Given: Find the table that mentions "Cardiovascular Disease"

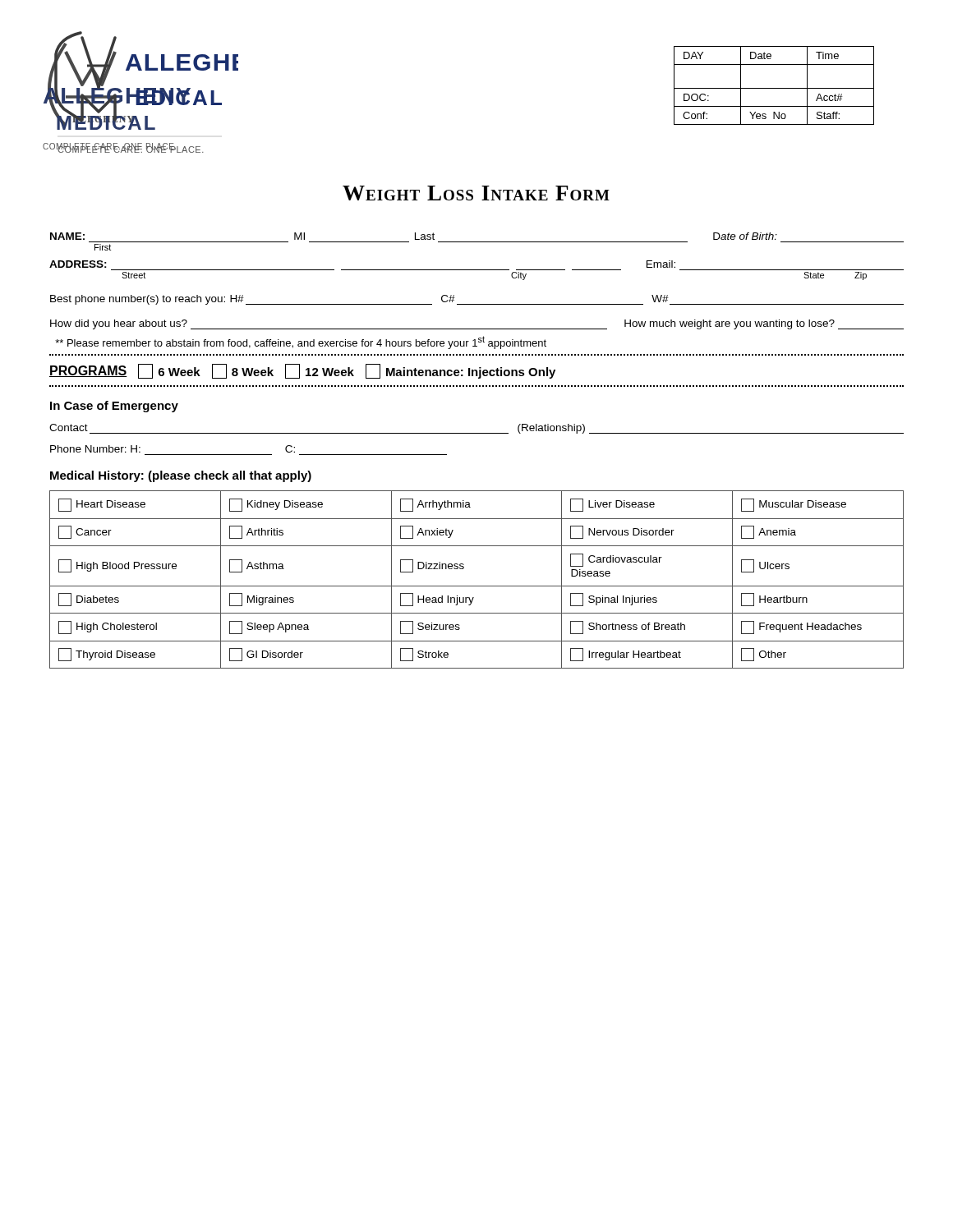Looking at the screenshot, I should pyautogui.click(x=476, y=580).
